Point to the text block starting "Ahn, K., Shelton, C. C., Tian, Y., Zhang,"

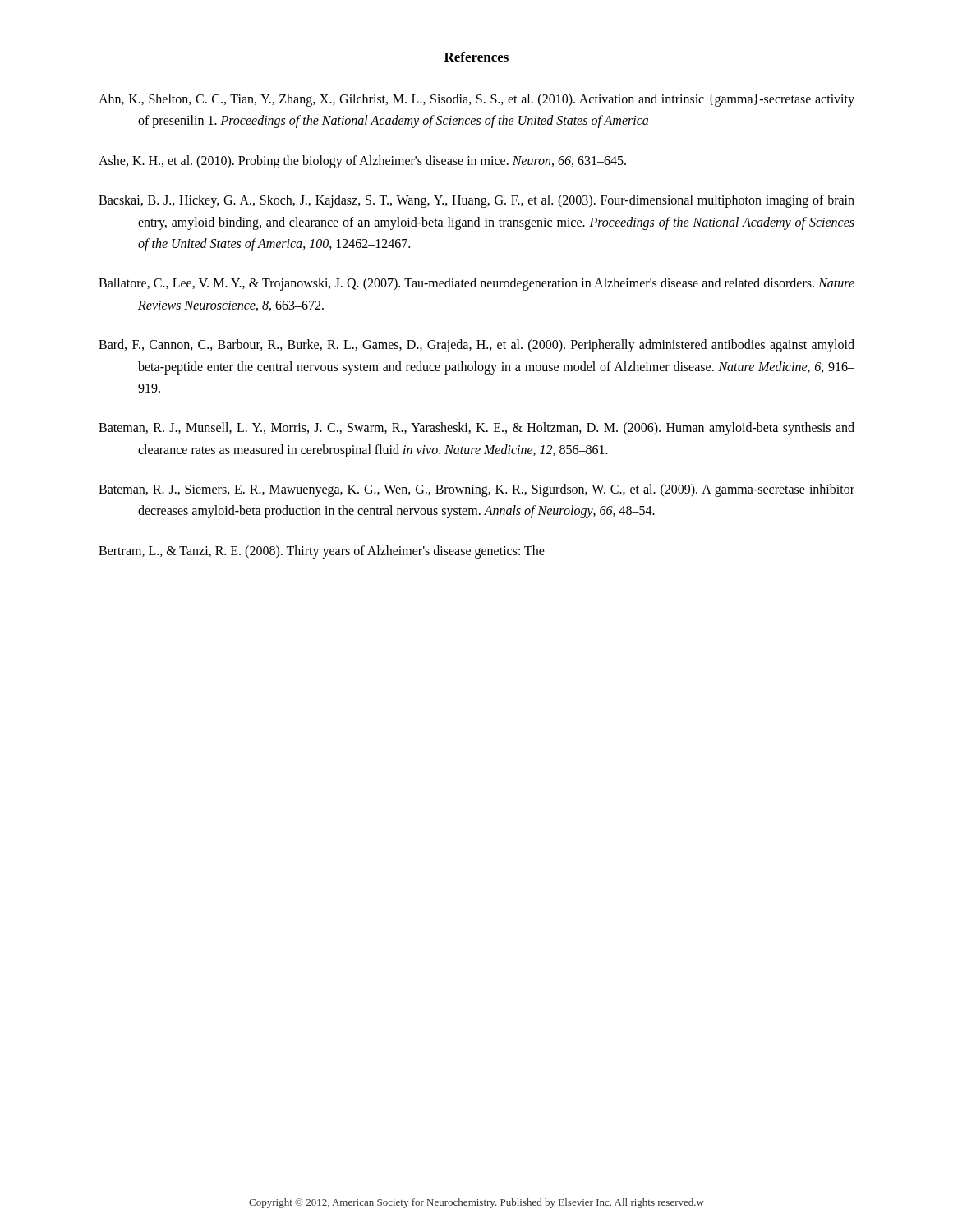point(476,110)
